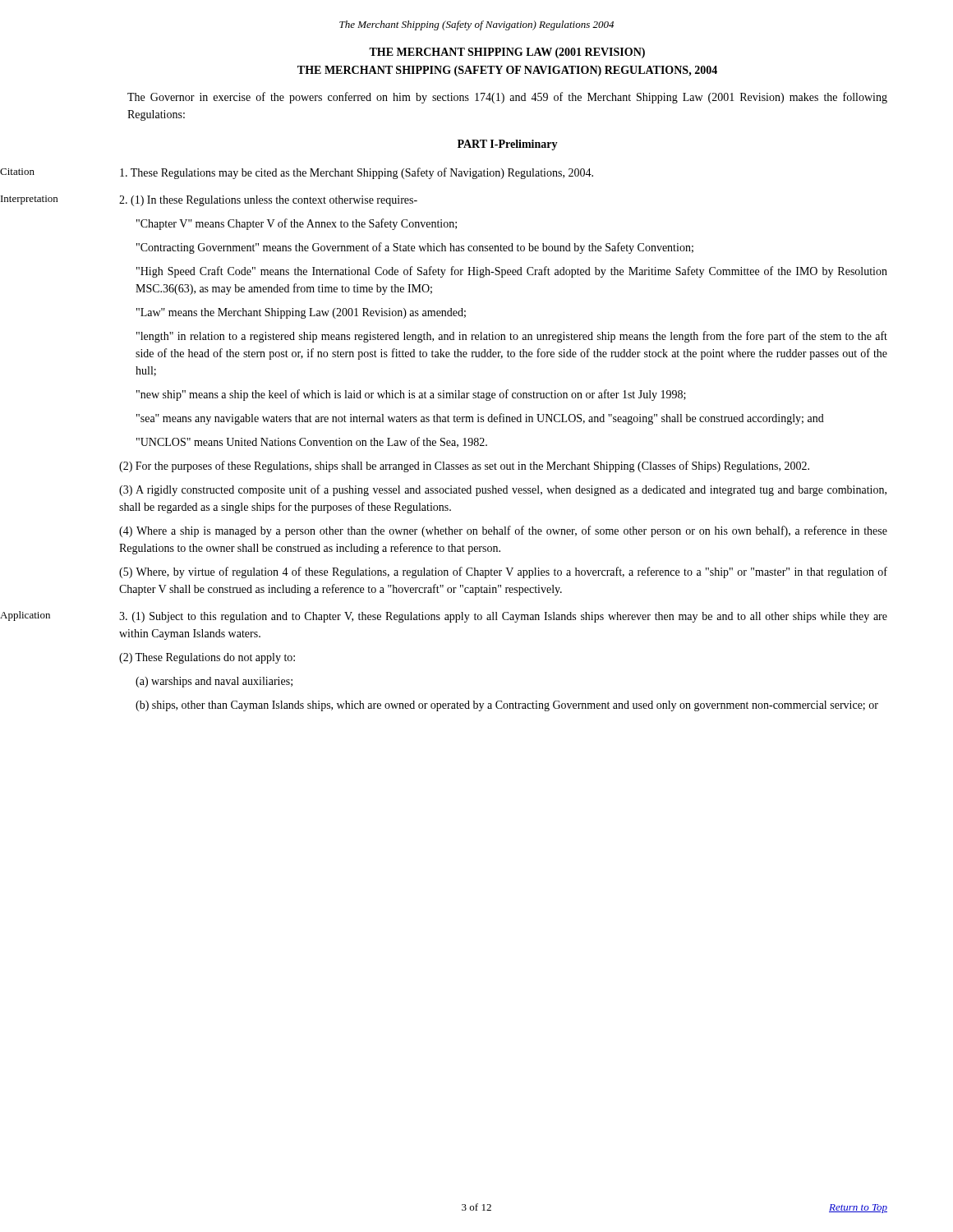Image resolution: width=953 pixels, height=1232 pixels.
Task: Select the text containing "Return to Top"
Action: [x=858, y=1207]
